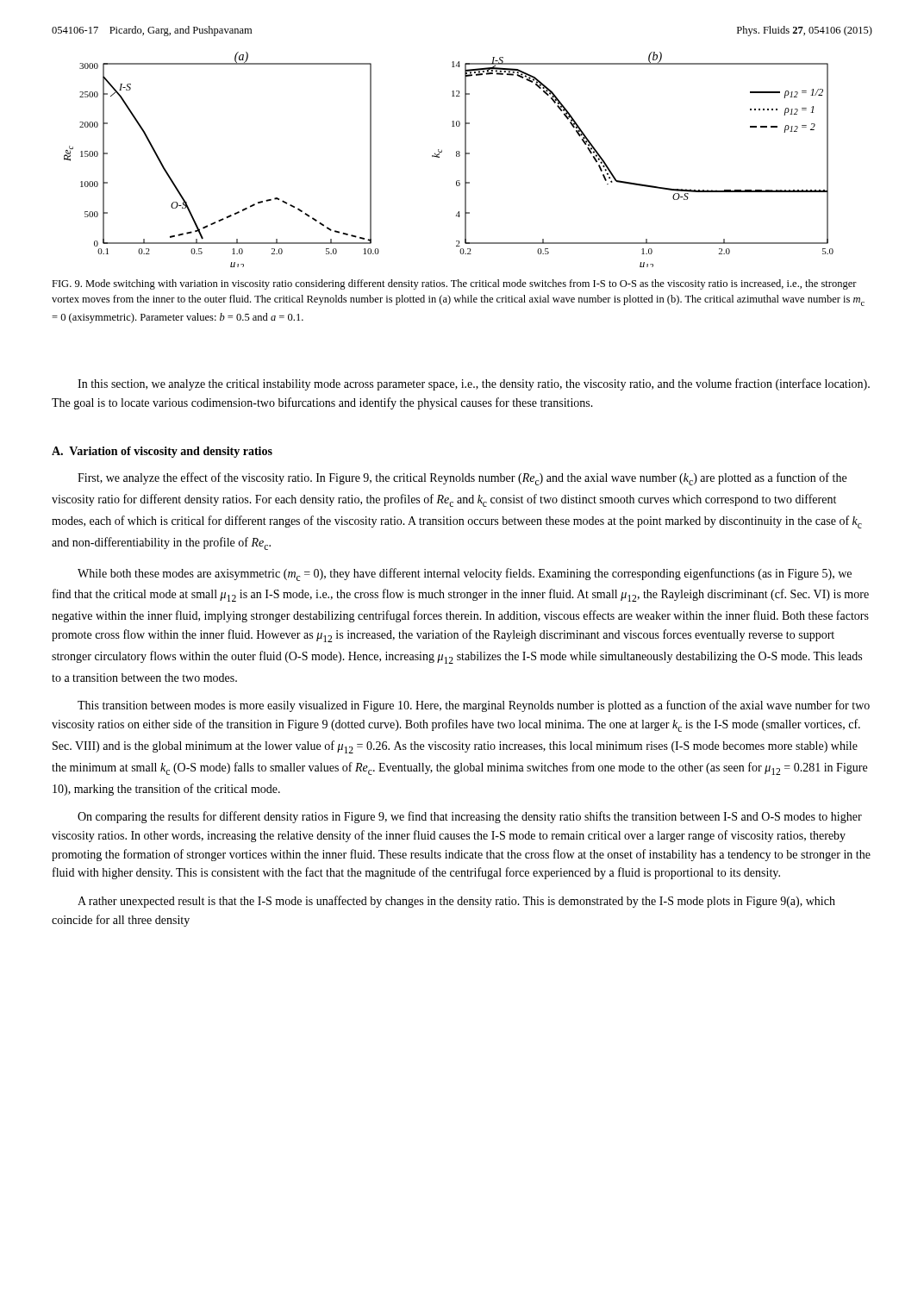
Task: Click on the text block that says "In this section, we analyze the critical instability"
Action: (462, 394)
